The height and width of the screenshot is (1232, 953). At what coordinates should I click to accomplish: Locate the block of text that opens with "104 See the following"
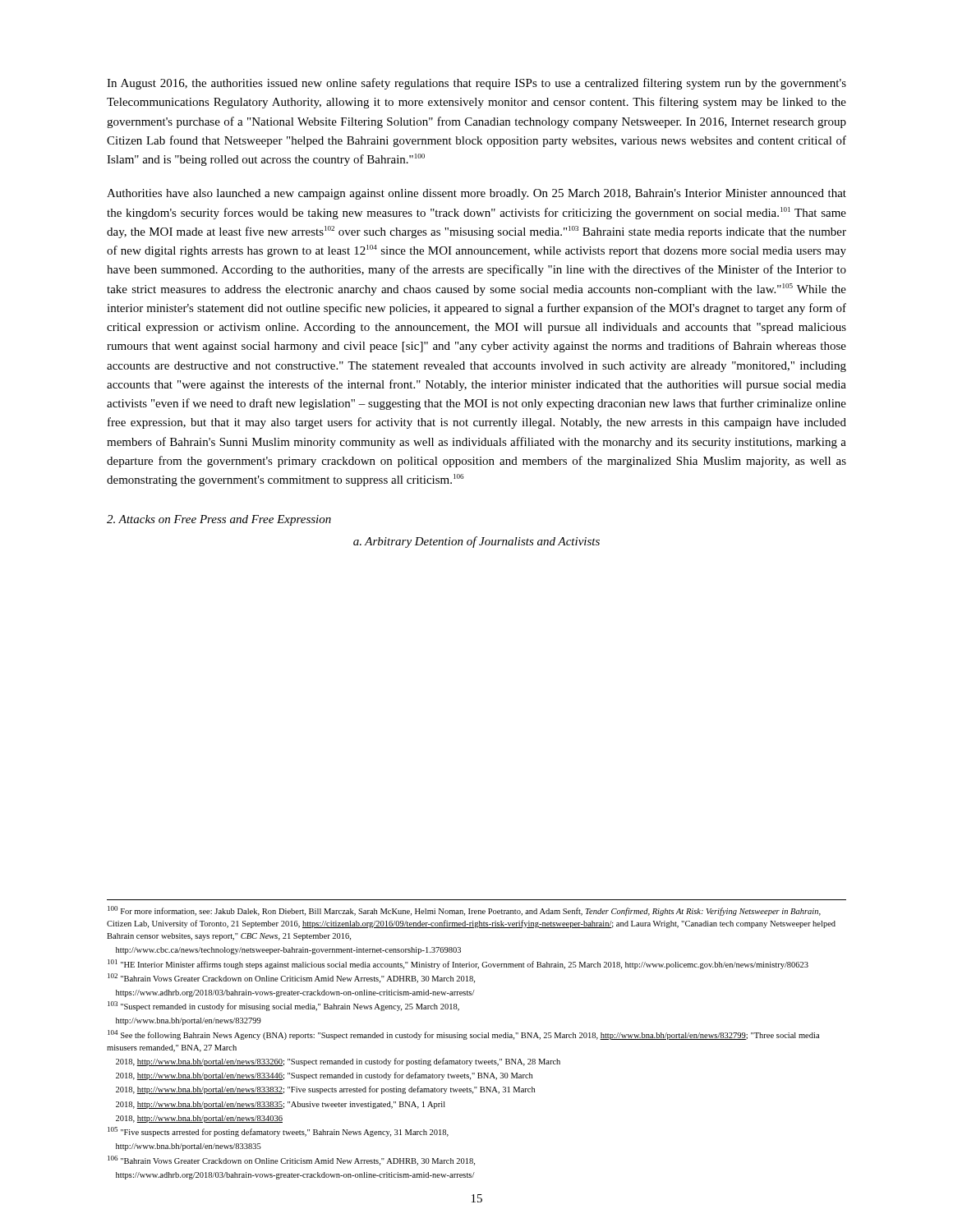coord(463,1040)
